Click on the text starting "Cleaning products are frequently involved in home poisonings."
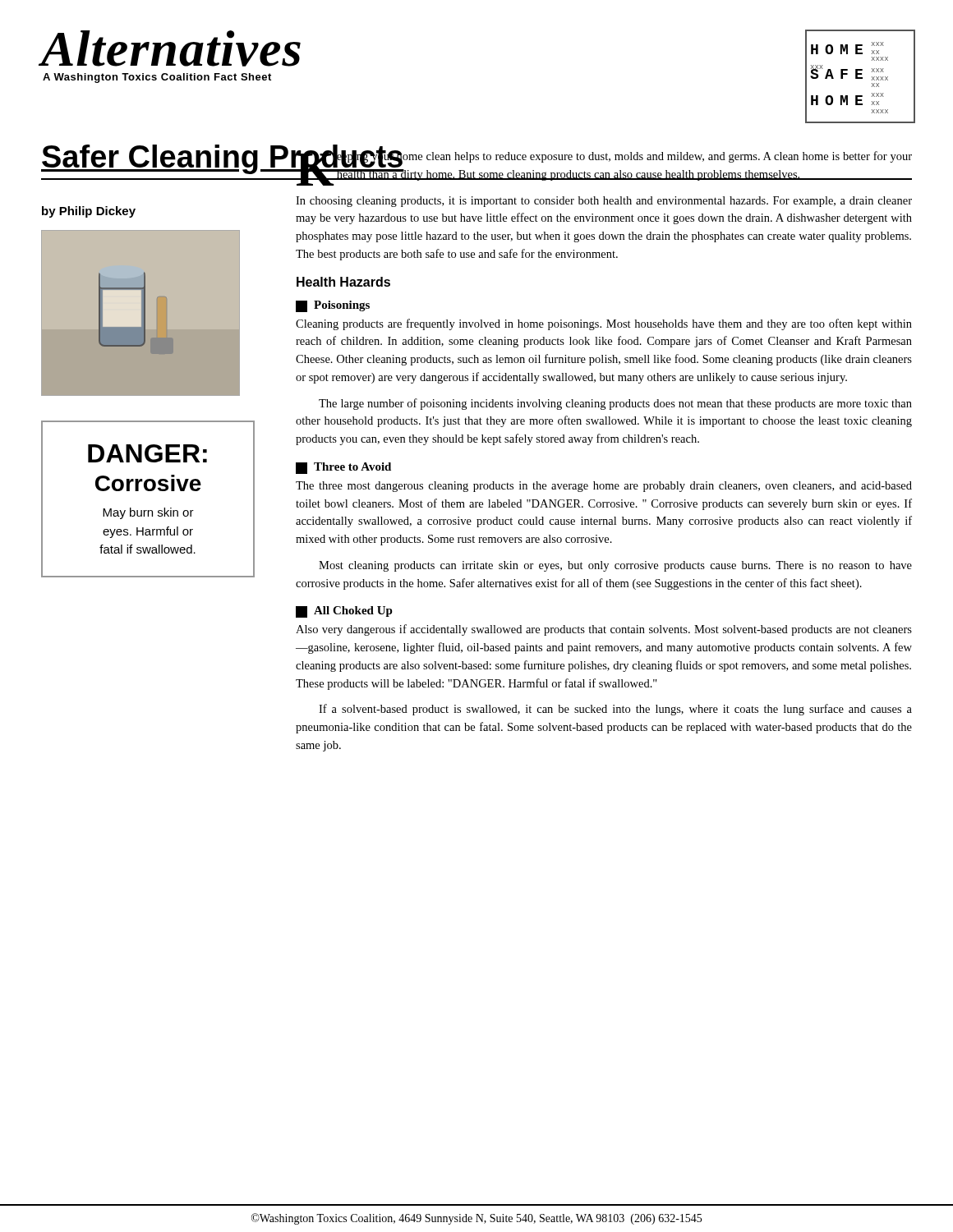Viewport: 953px width, 1232px height. [x=604, y=350]
